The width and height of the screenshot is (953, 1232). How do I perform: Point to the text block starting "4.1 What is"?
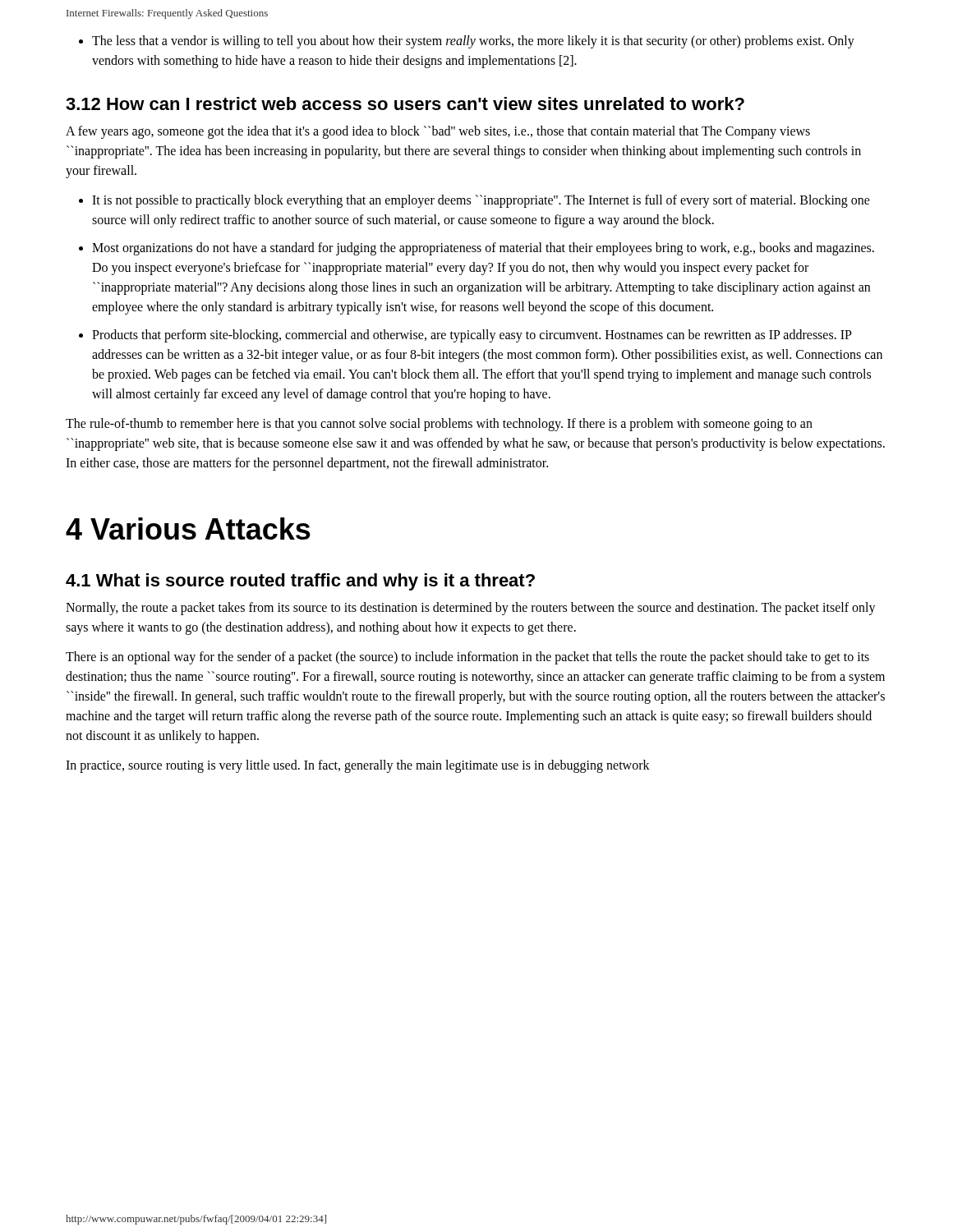[x=301, y=580]
